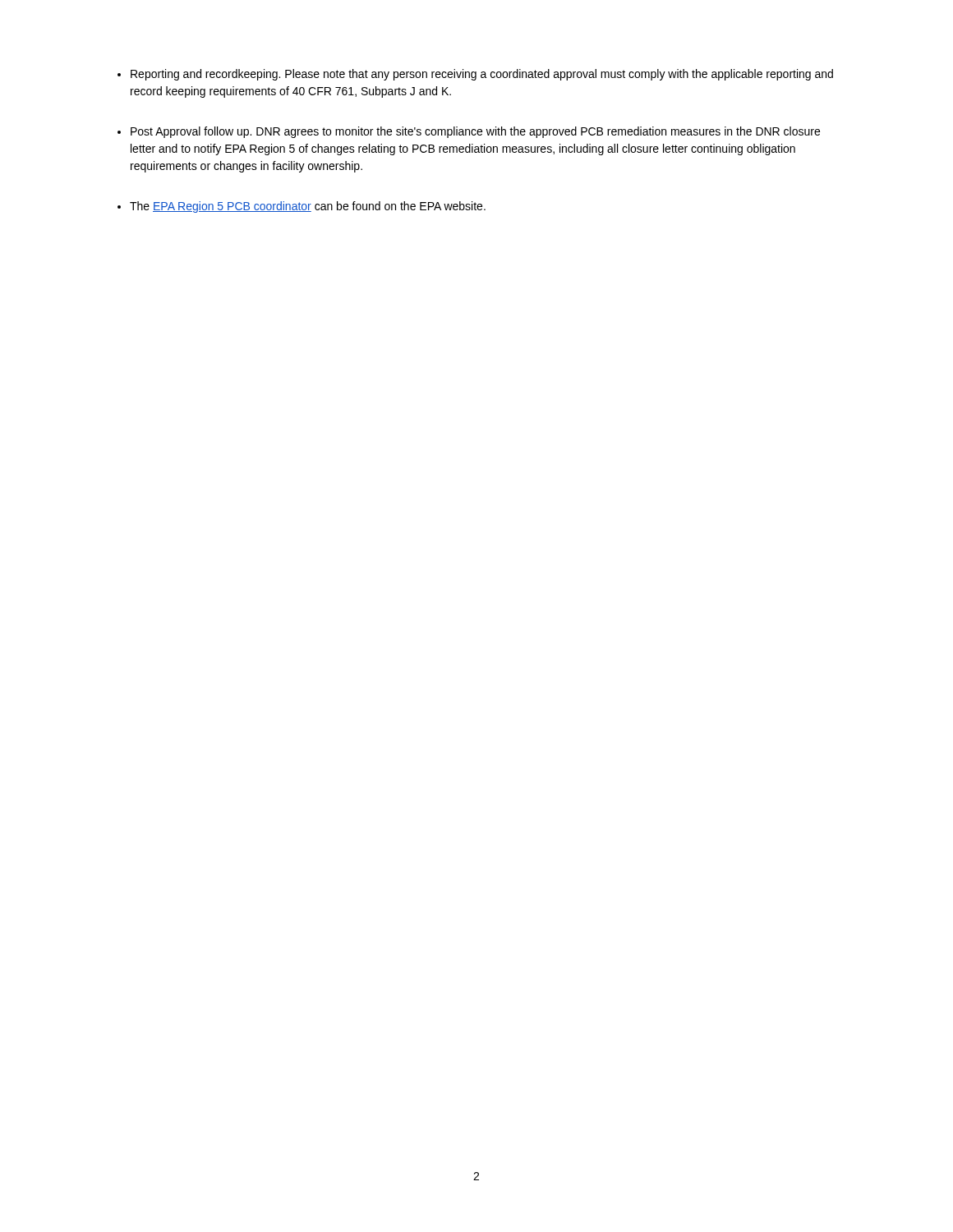This screenshot has width=953, height=1232.
Task: Point to the passage starting "Post Approval follow"
Action: tap(475, 149)
